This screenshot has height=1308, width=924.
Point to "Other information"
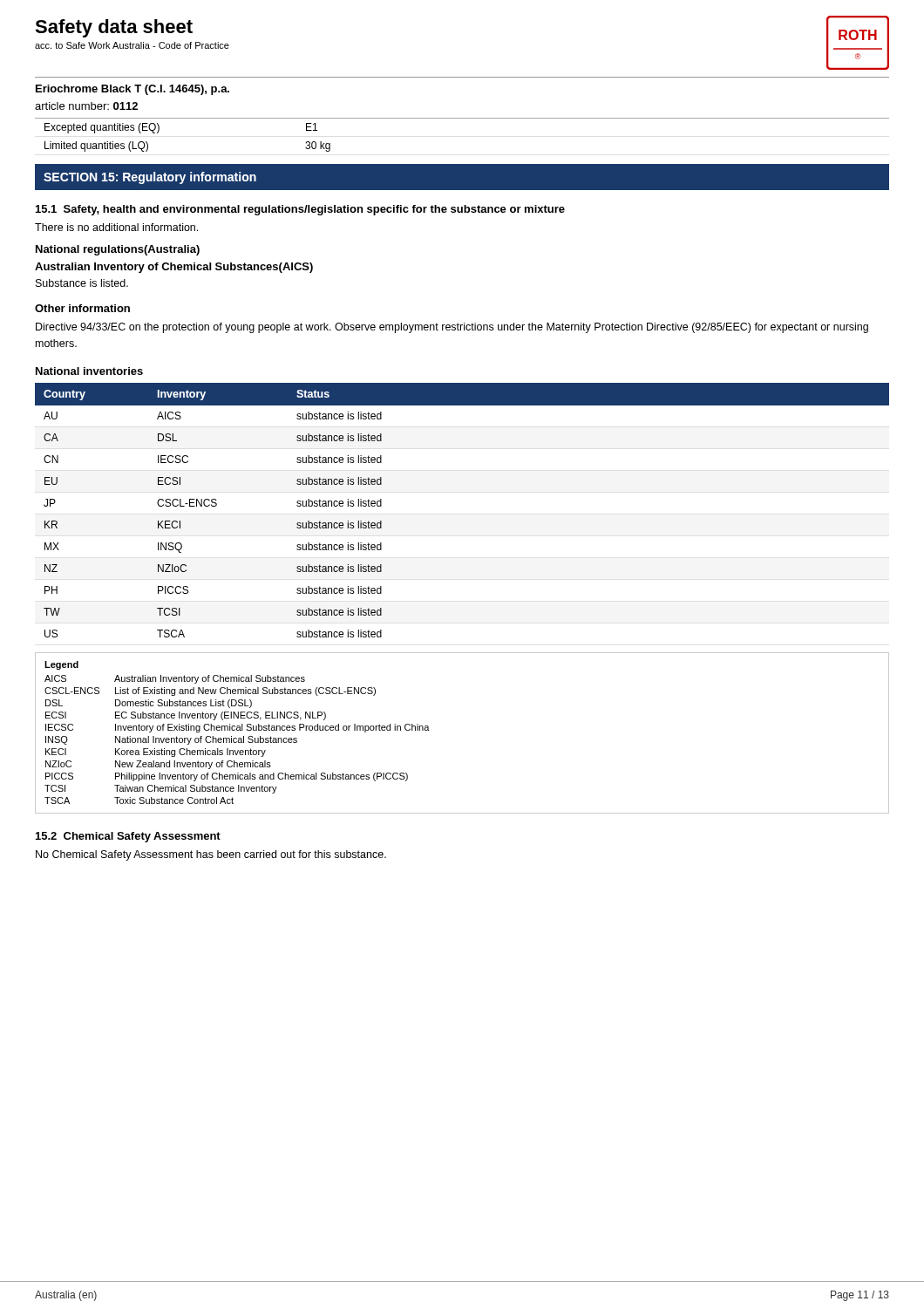83,308
